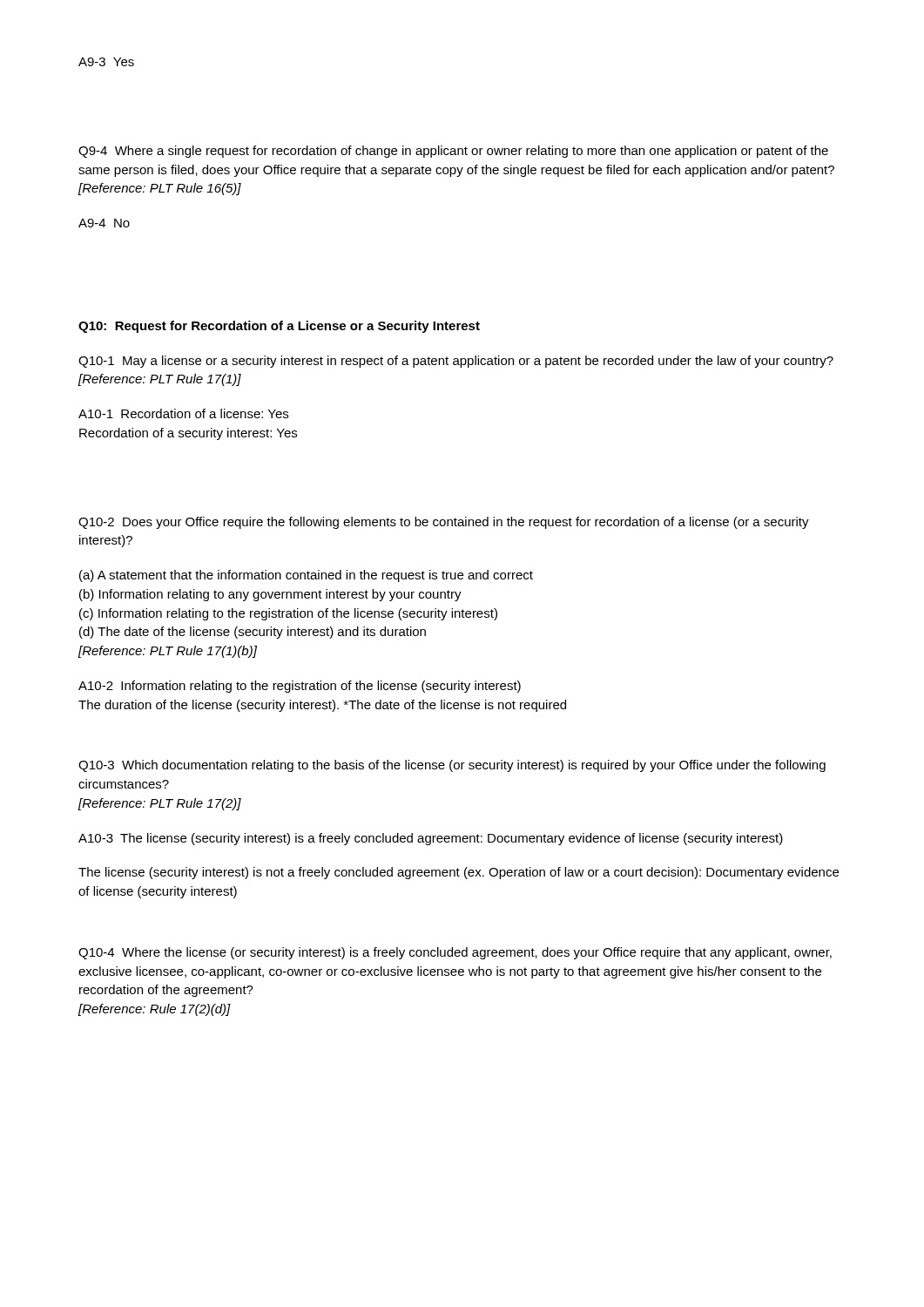
Task: Find the text starting "Q10-1 May a license or a"
Action: click(x=462, y=370)
